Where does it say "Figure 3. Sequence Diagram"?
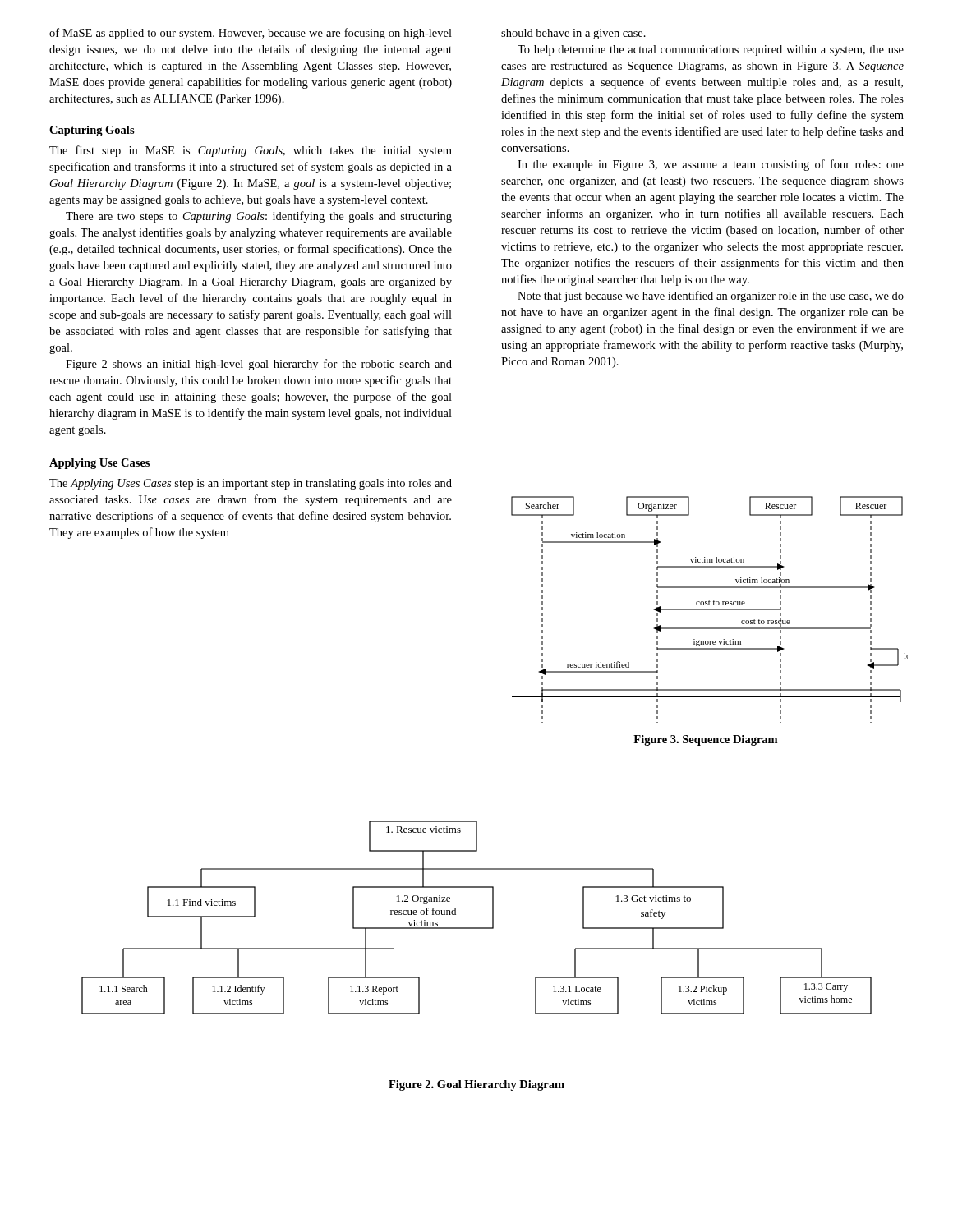This screenshot has width=953, height=1232. pyautogui.click(x=706, y=739)
